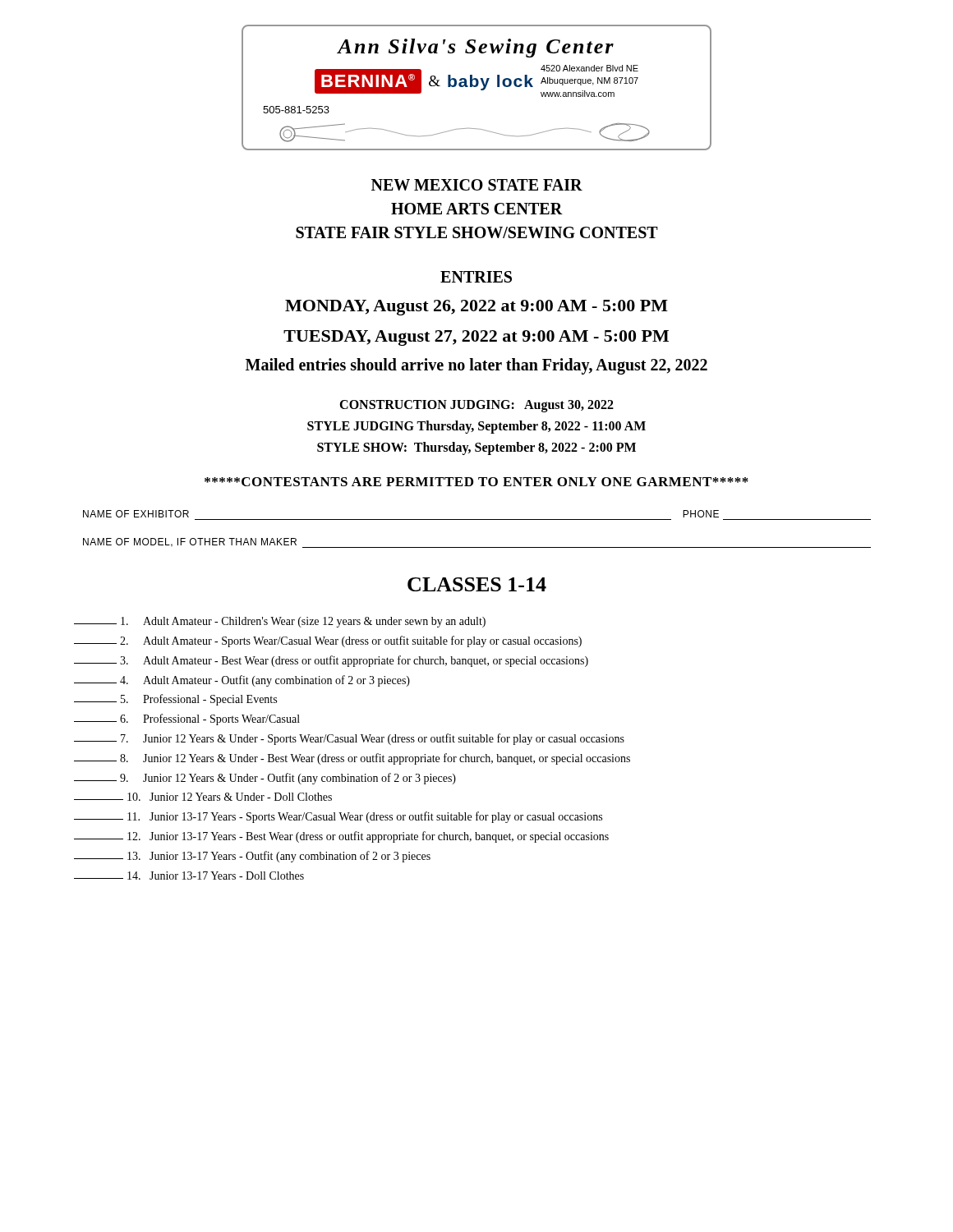The width and height of the screenshot is (953, 1232).
Task: Point to the block beginning "5. Professional -"
Action: (175, 700)
